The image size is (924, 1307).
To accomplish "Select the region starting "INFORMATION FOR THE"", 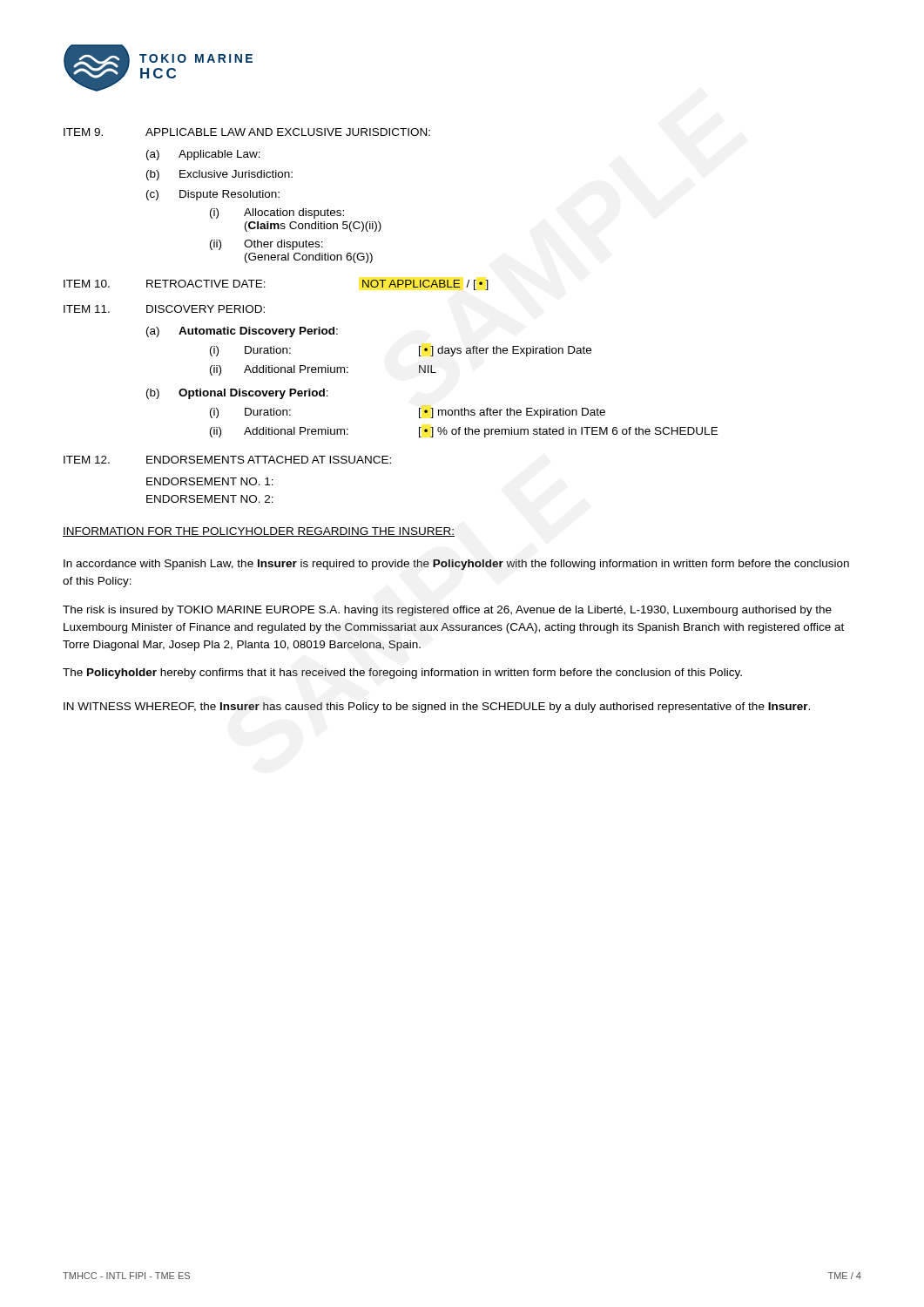I will [x=259, y=531].
